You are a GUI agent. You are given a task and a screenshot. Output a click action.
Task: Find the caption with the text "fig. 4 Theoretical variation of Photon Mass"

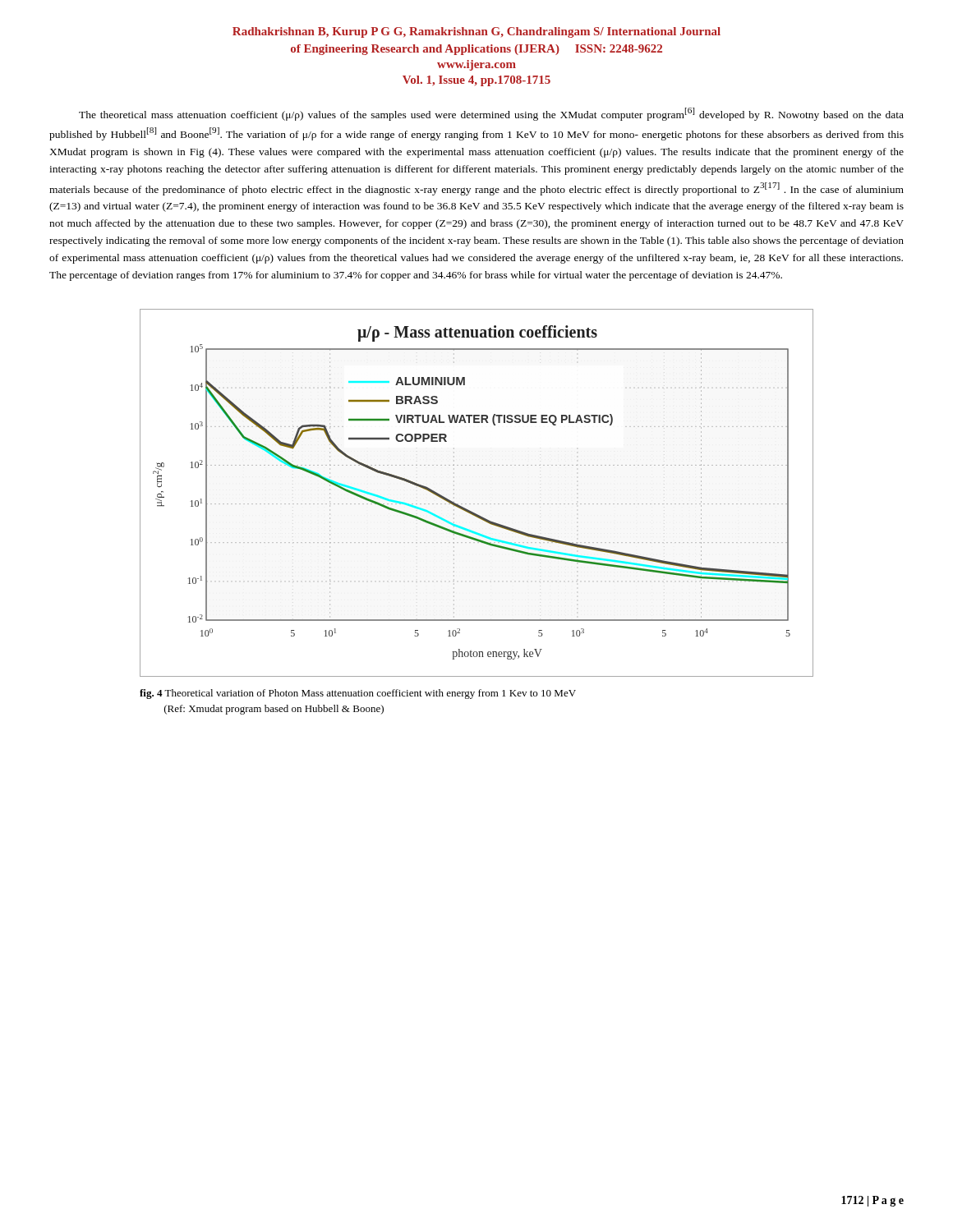(x=358, y=701)
